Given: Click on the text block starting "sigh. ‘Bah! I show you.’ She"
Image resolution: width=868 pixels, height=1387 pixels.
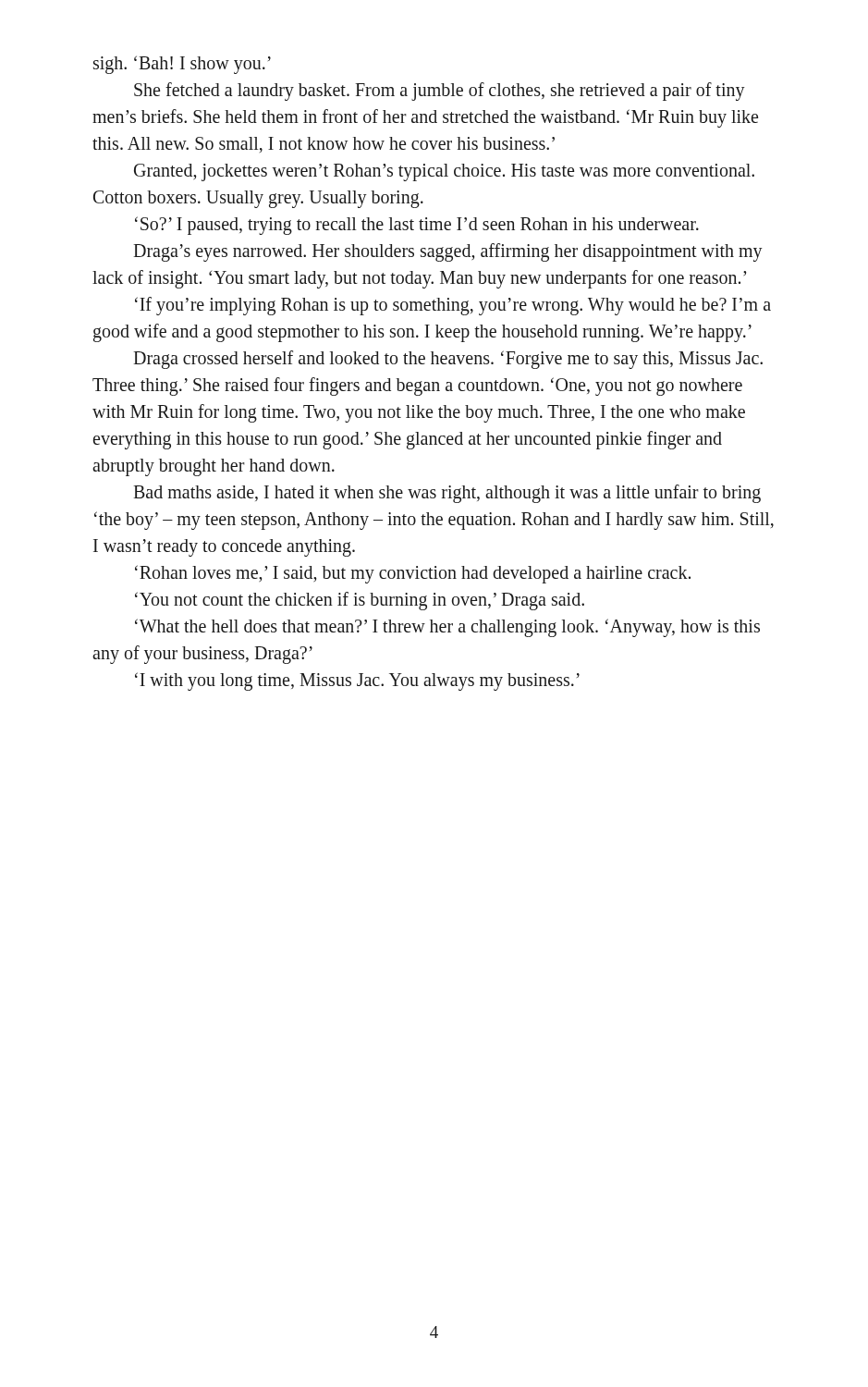Looking at the screenshot, I should 434,372.
